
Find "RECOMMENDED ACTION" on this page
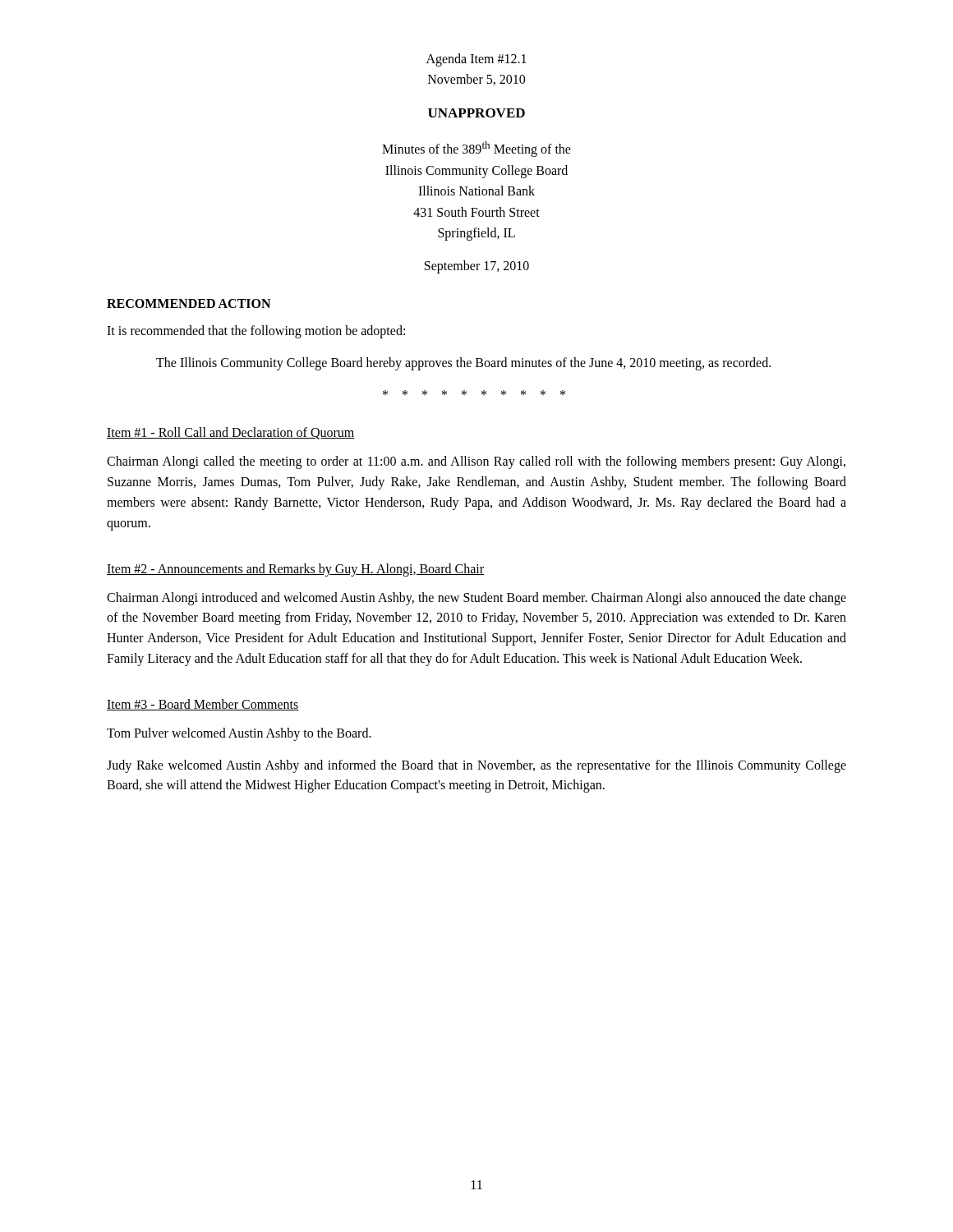tap(189, 303)
